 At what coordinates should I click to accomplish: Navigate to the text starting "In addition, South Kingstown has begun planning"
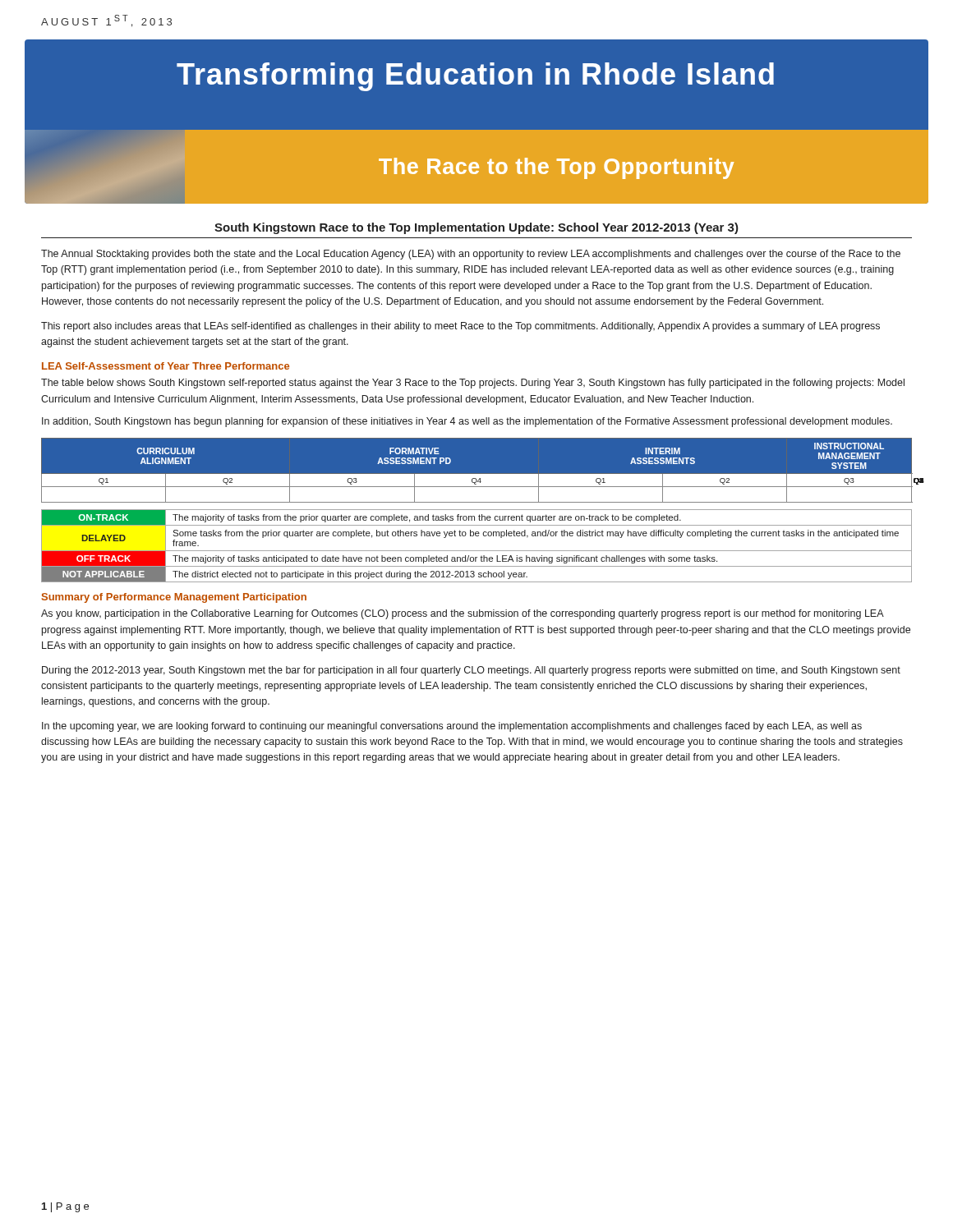pos(467,421)
